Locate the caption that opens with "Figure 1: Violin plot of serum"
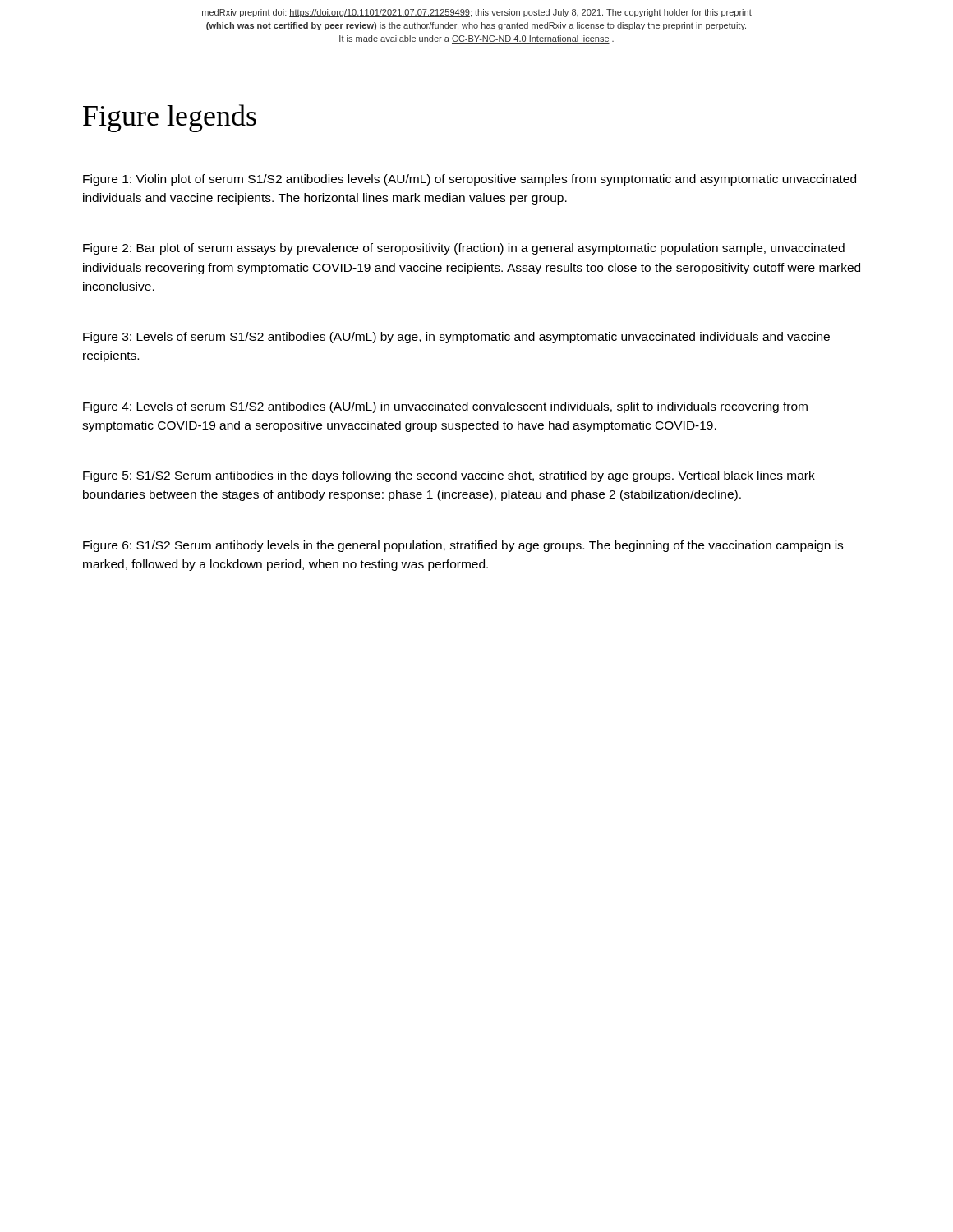 470,188
